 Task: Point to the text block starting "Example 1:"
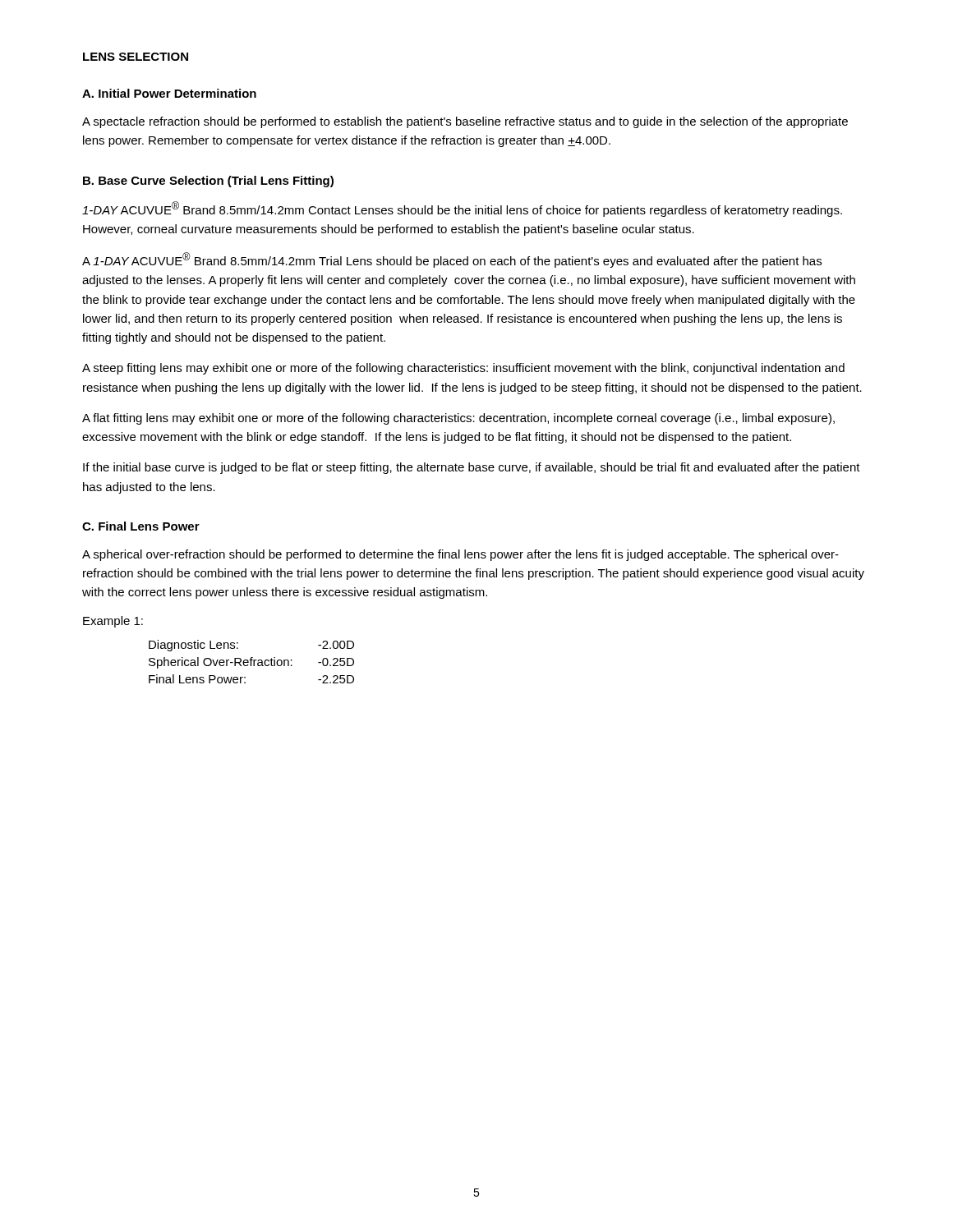point(113,620)
